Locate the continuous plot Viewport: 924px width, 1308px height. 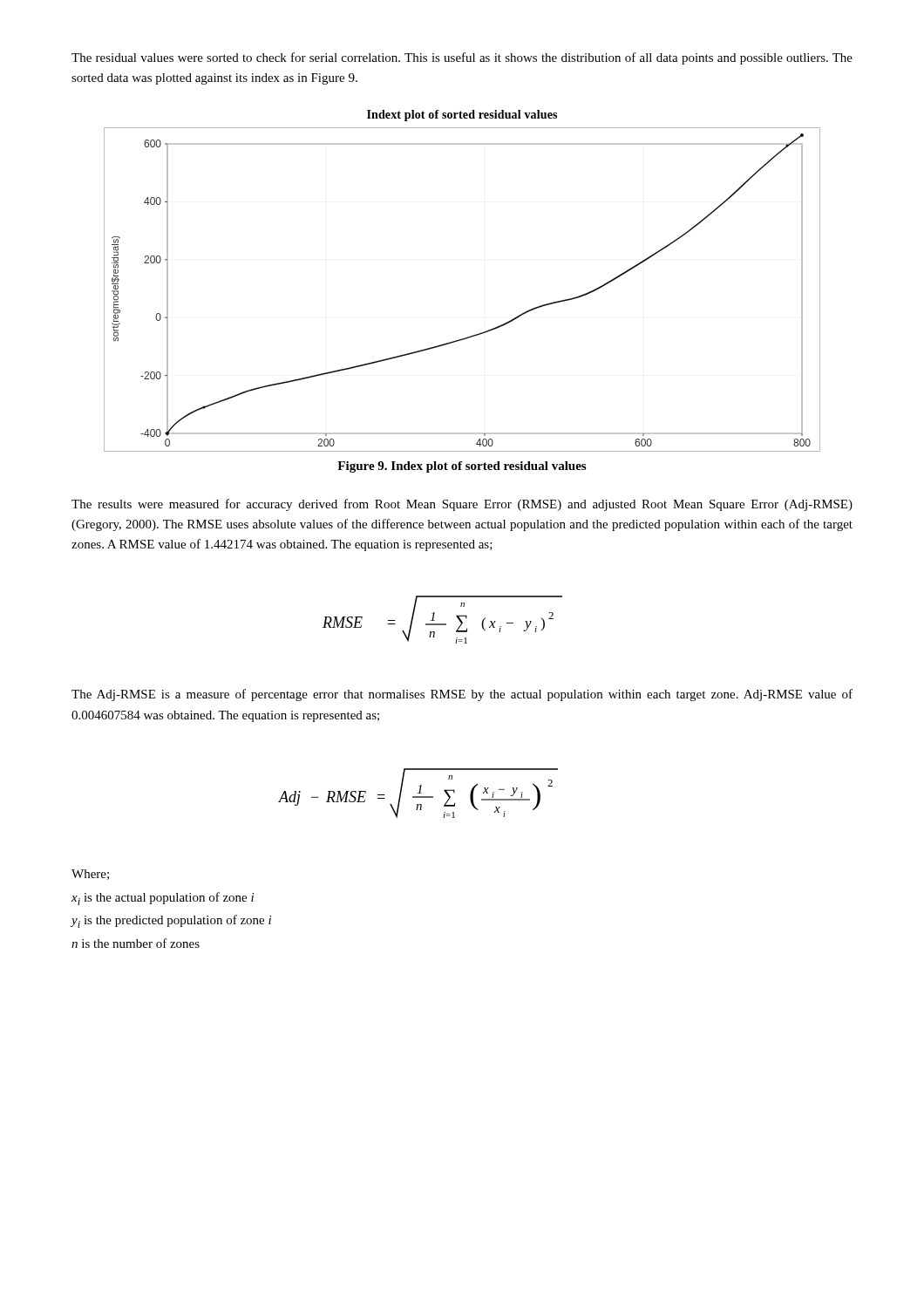click(x=462, y=281)
